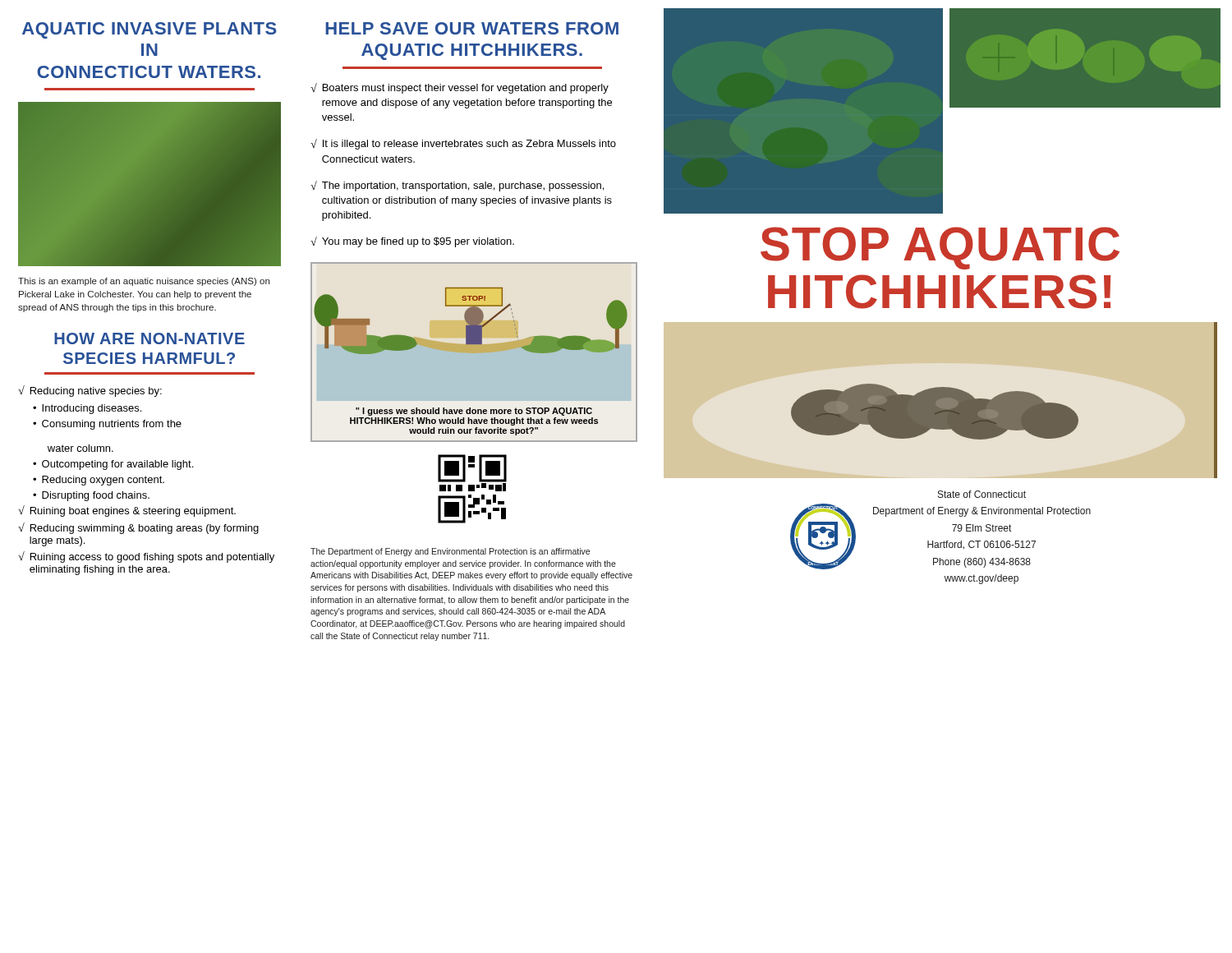Locate the logo
1232x953 pixels.
tap(823, 537)
